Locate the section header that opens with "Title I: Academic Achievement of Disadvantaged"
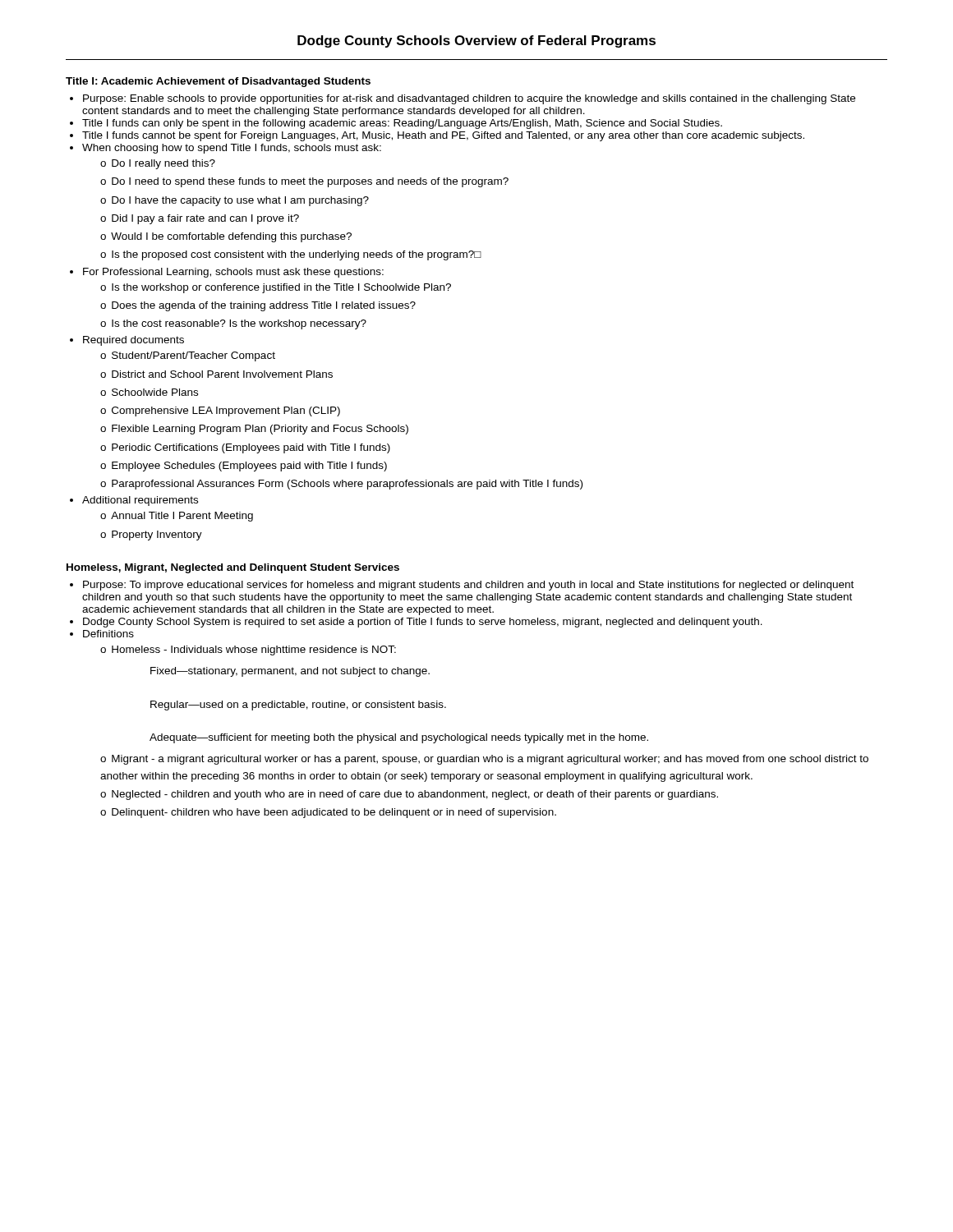This screenshot has width=953, height=1232. point(218,81)
